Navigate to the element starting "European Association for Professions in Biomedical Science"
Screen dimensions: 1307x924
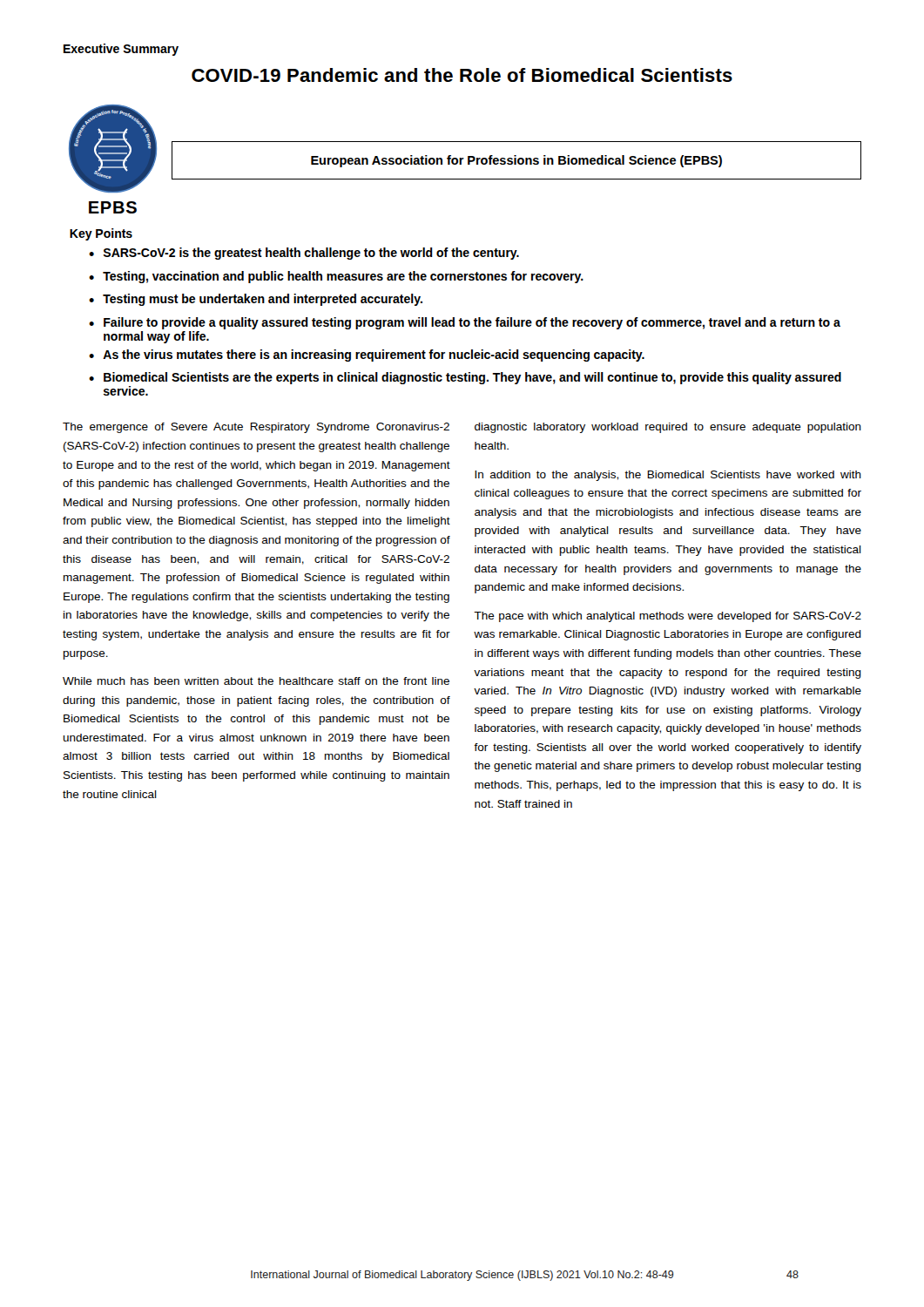pos(516,160)
